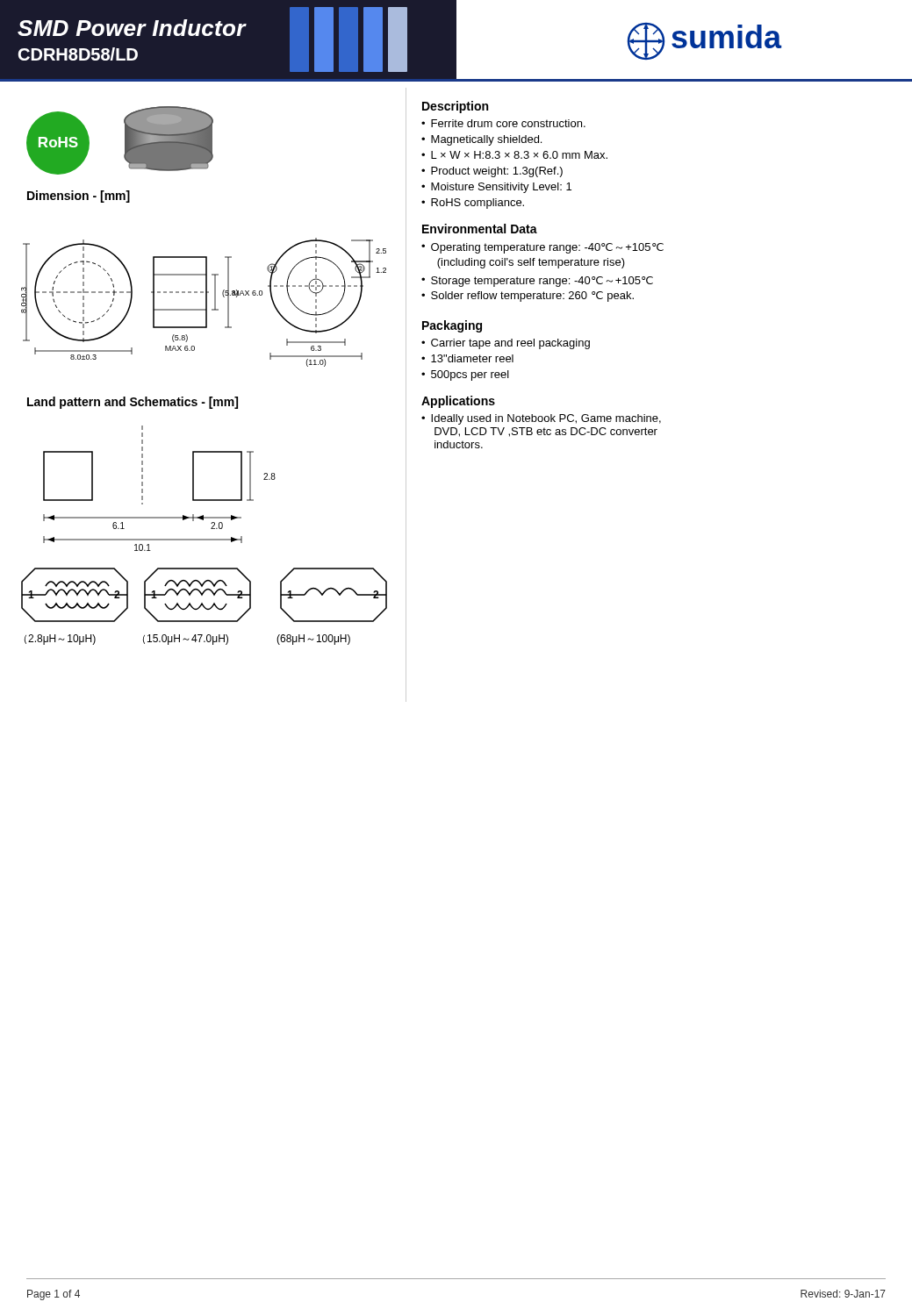
Task: Navigate to the element starting "•Ferrite drum core construction."
Action: [x=504, y=123]
